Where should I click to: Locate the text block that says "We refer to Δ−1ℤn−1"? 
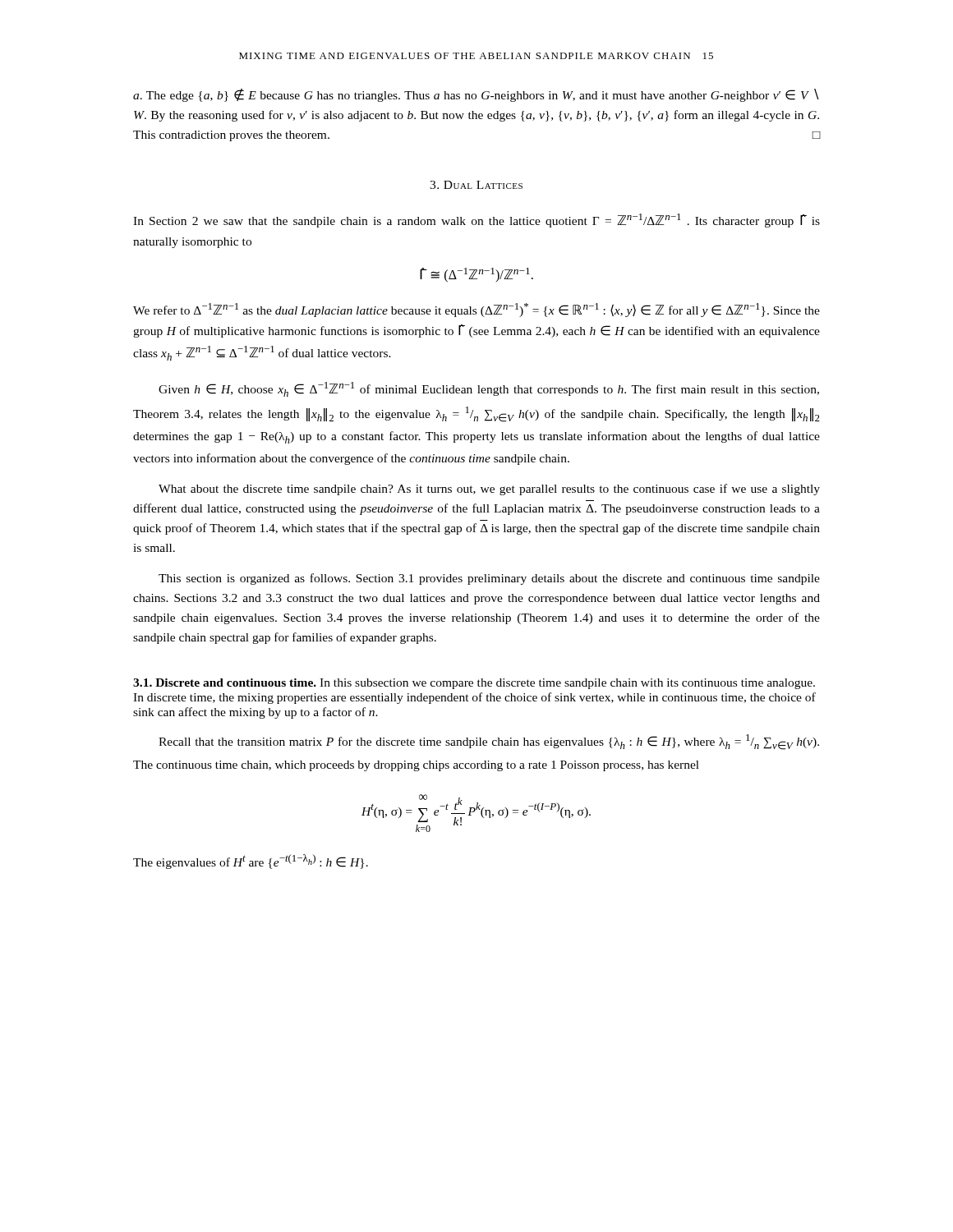tap(476, 332)
